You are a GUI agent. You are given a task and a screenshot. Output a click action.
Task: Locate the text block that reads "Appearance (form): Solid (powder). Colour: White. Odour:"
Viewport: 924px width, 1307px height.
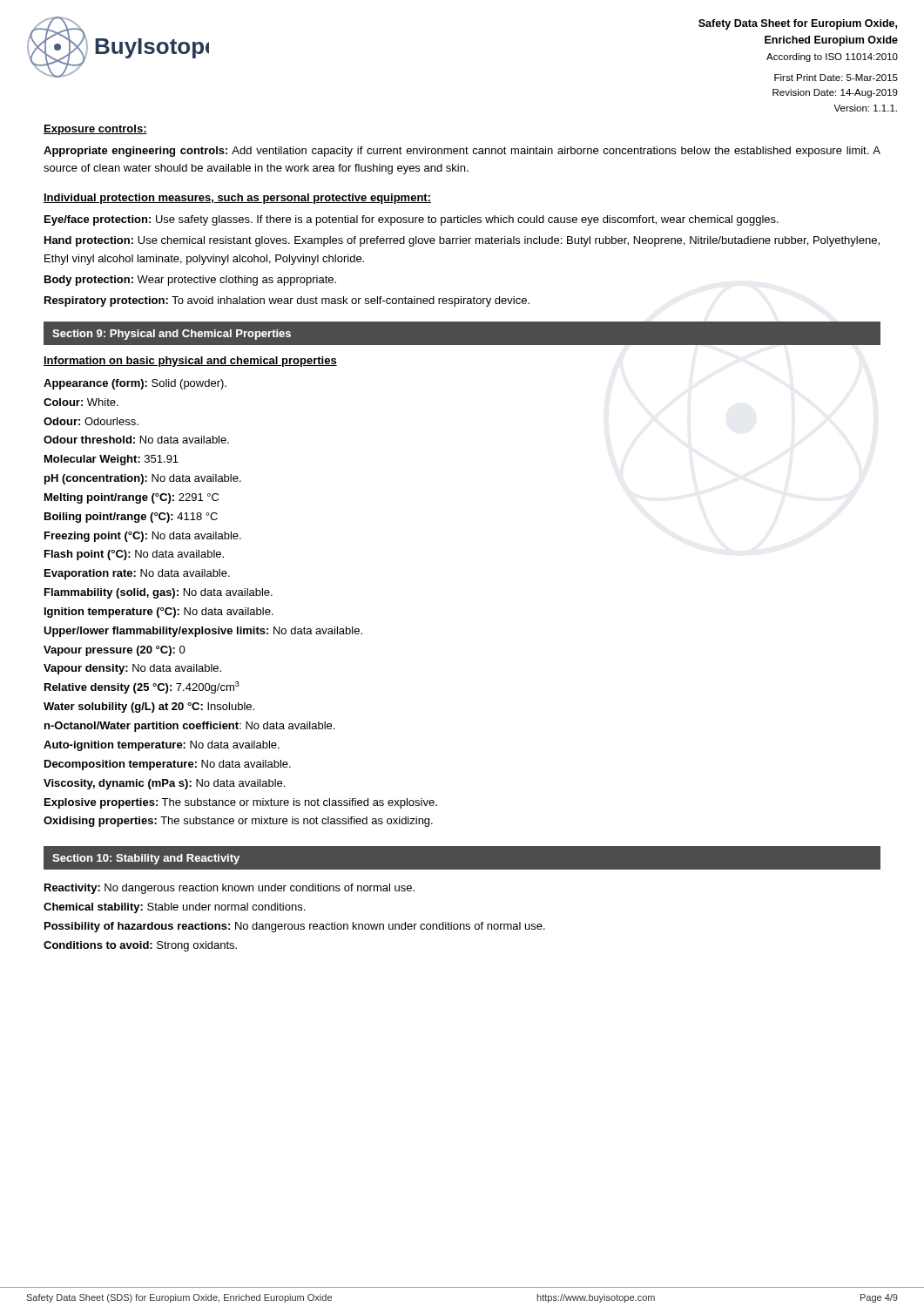[241, 602]
